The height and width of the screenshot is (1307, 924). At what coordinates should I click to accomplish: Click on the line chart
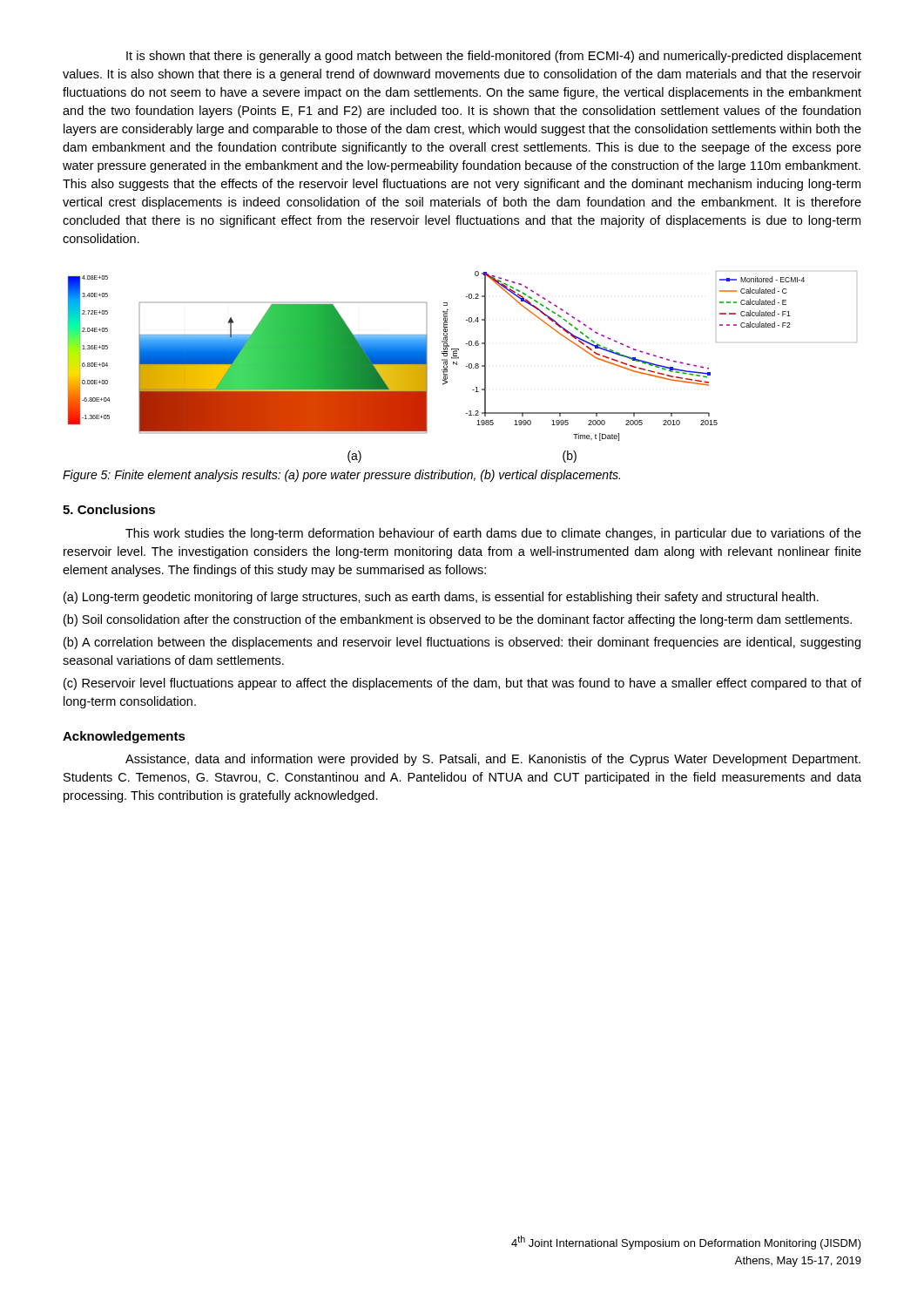tap(649, 352)
